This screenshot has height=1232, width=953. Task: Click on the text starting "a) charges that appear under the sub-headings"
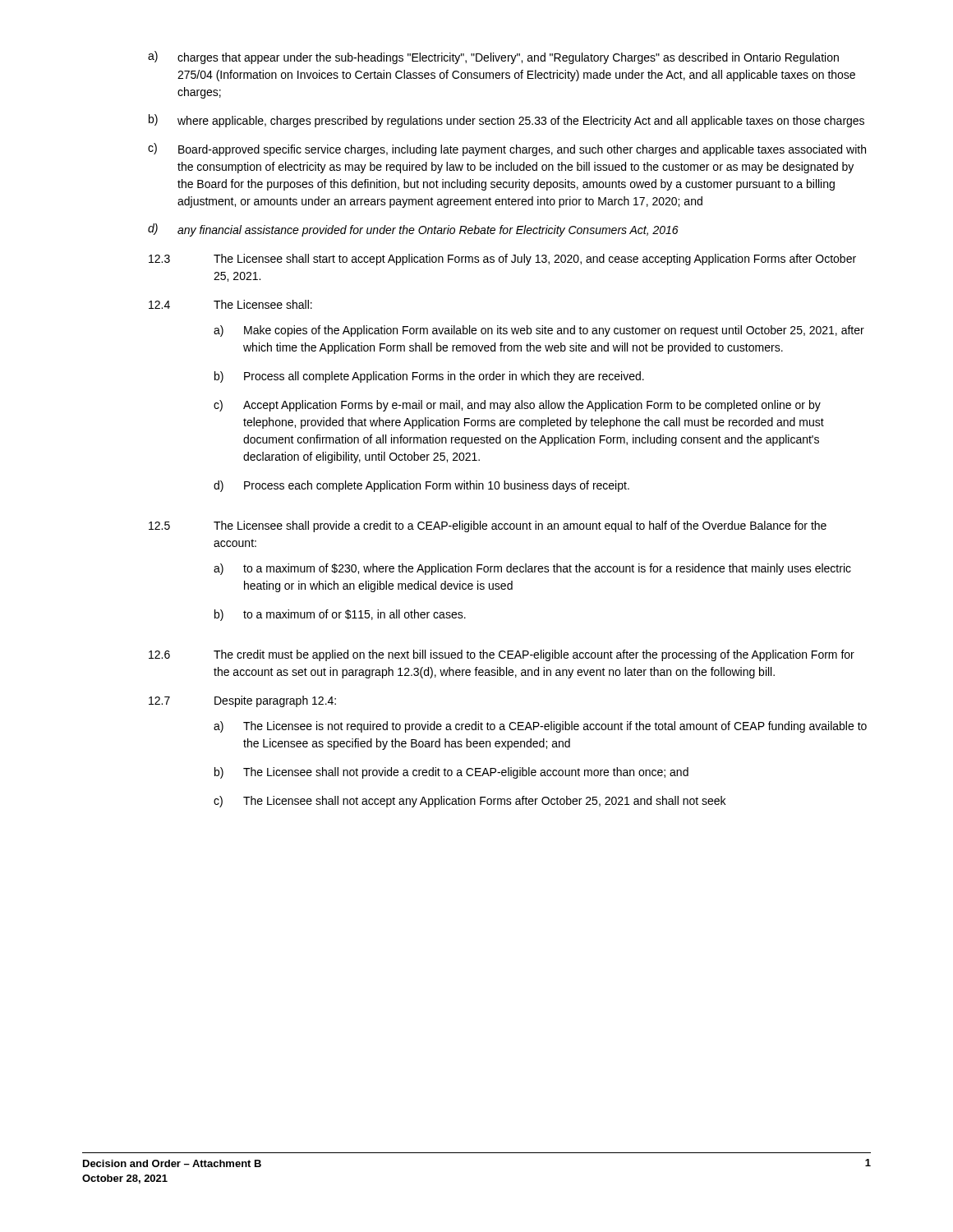(509, 75)
